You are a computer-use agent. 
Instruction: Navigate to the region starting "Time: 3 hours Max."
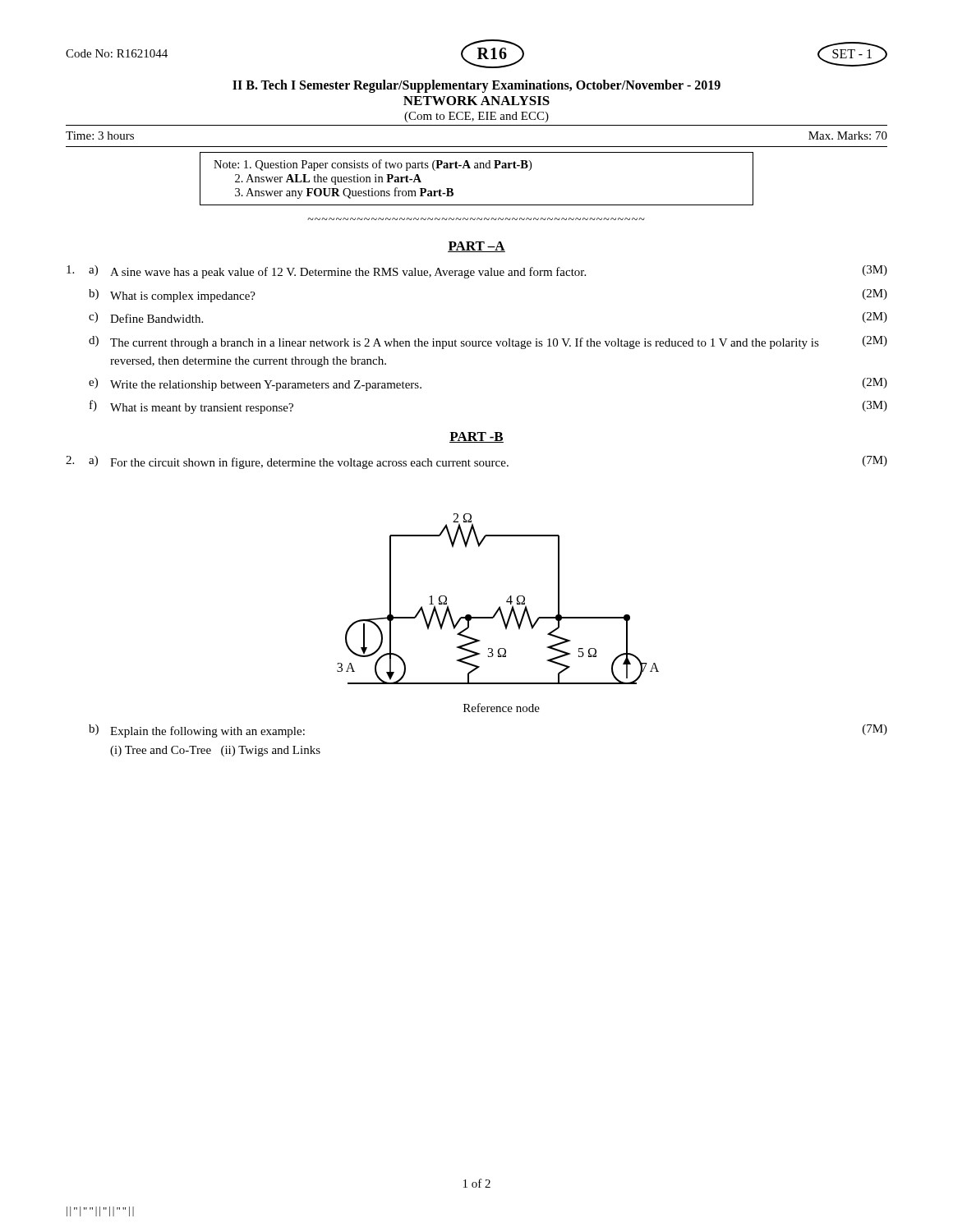tap(476, 136)
